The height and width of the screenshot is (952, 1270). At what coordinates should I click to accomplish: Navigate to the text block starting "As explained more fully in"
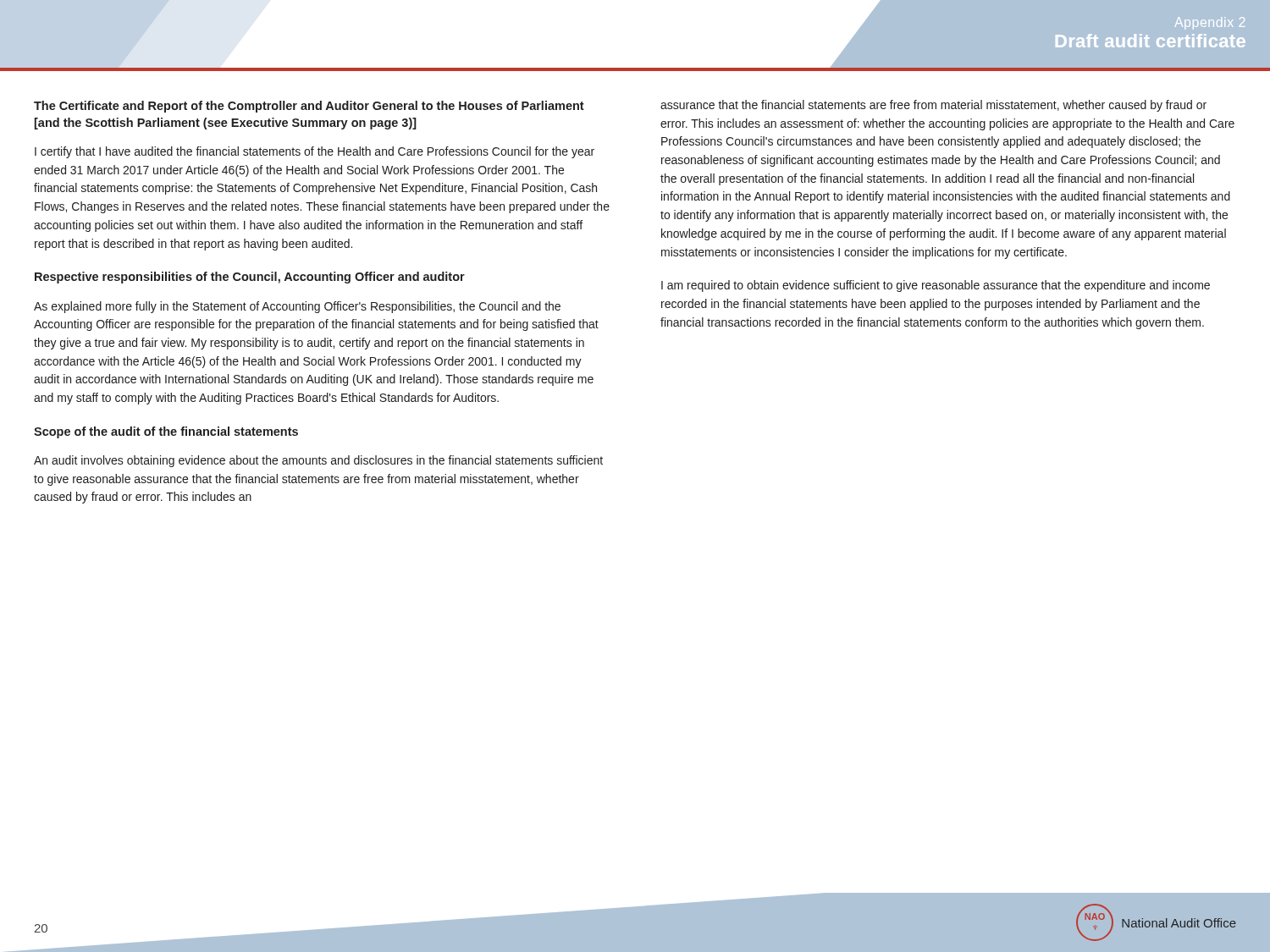[322, 353]
